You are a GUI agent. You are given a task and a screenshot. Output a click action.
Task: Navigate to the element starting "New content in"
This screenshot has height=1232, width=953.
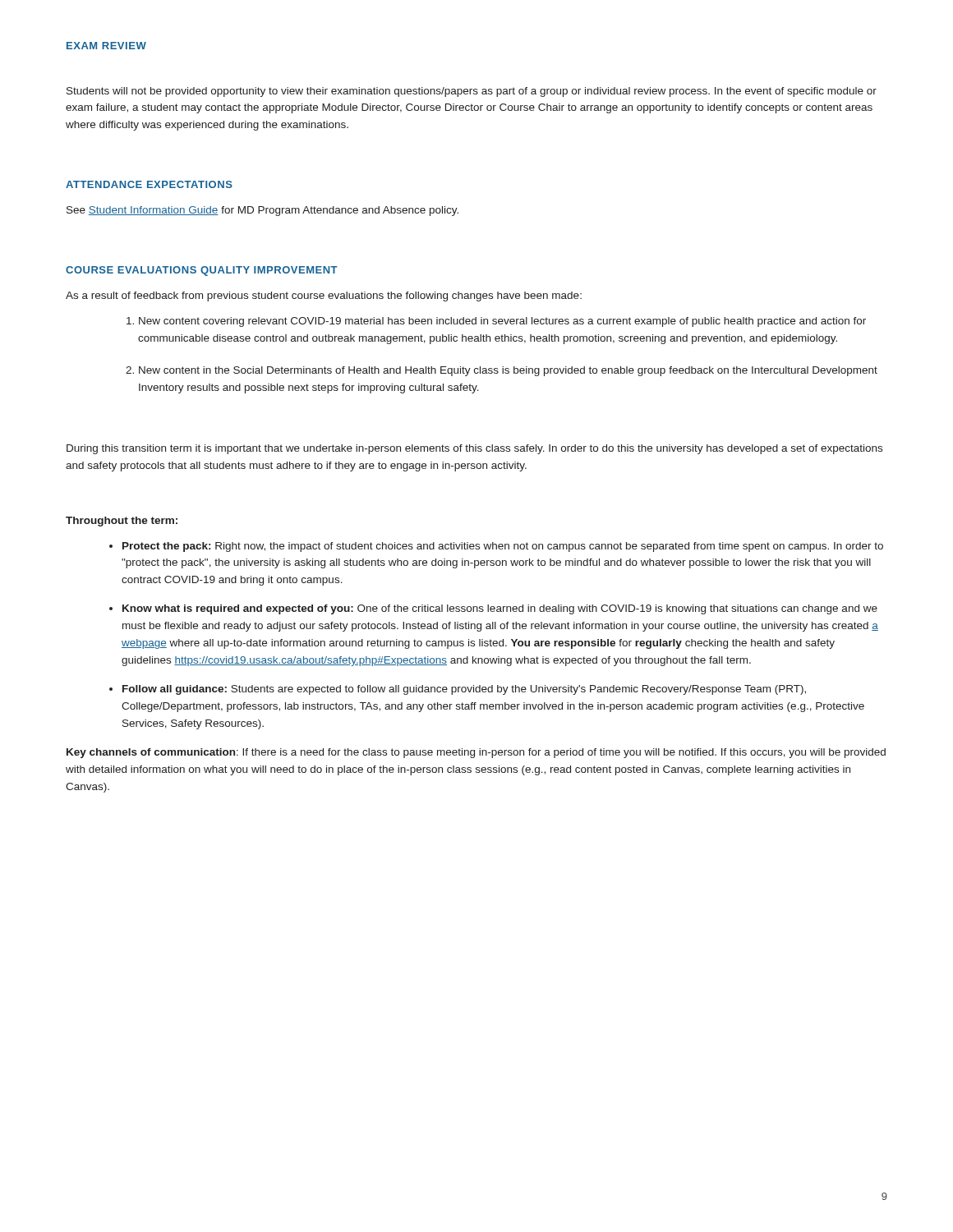[476, 379]
